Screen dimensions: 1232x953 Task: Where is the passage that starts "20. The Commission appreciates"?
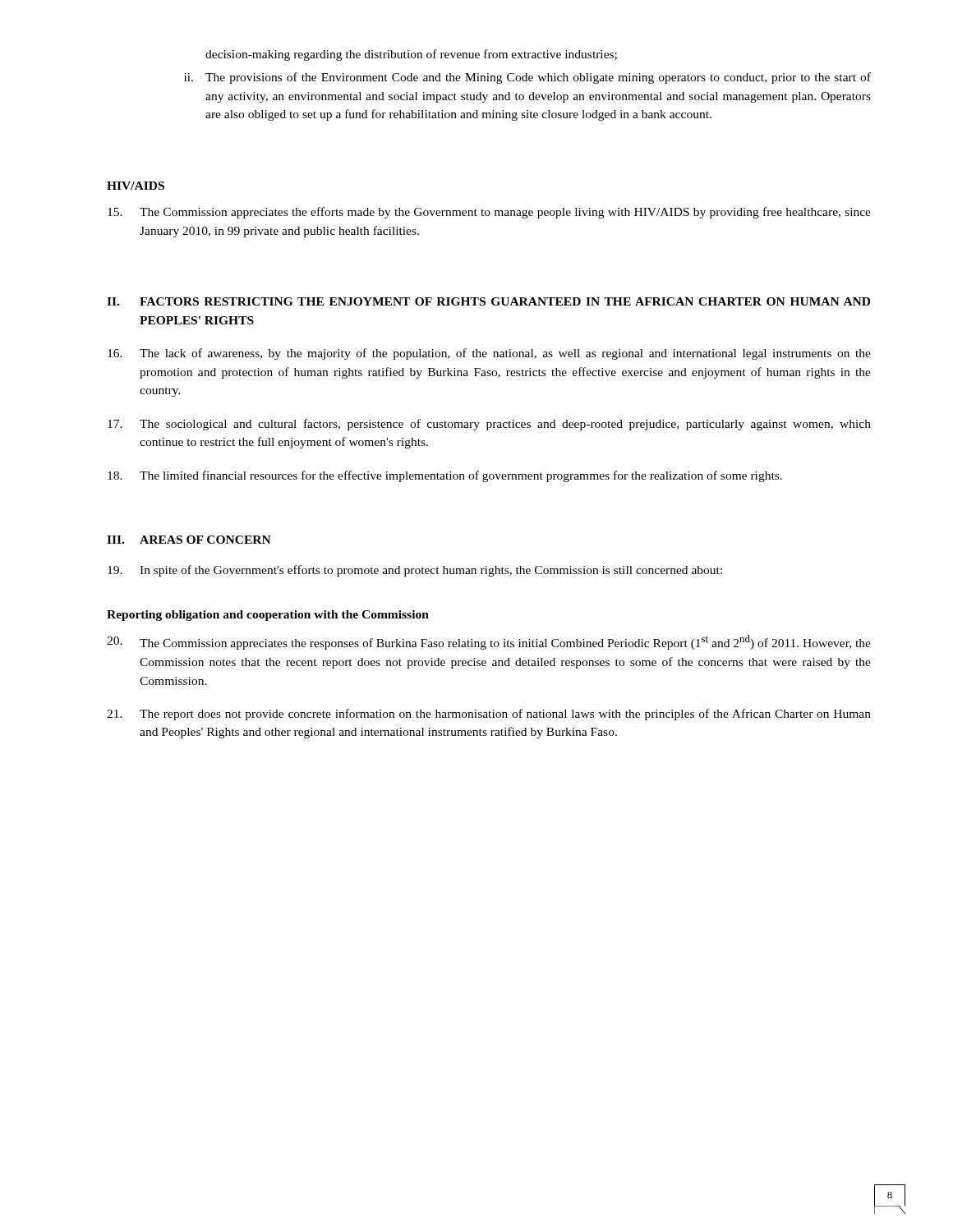489,661
